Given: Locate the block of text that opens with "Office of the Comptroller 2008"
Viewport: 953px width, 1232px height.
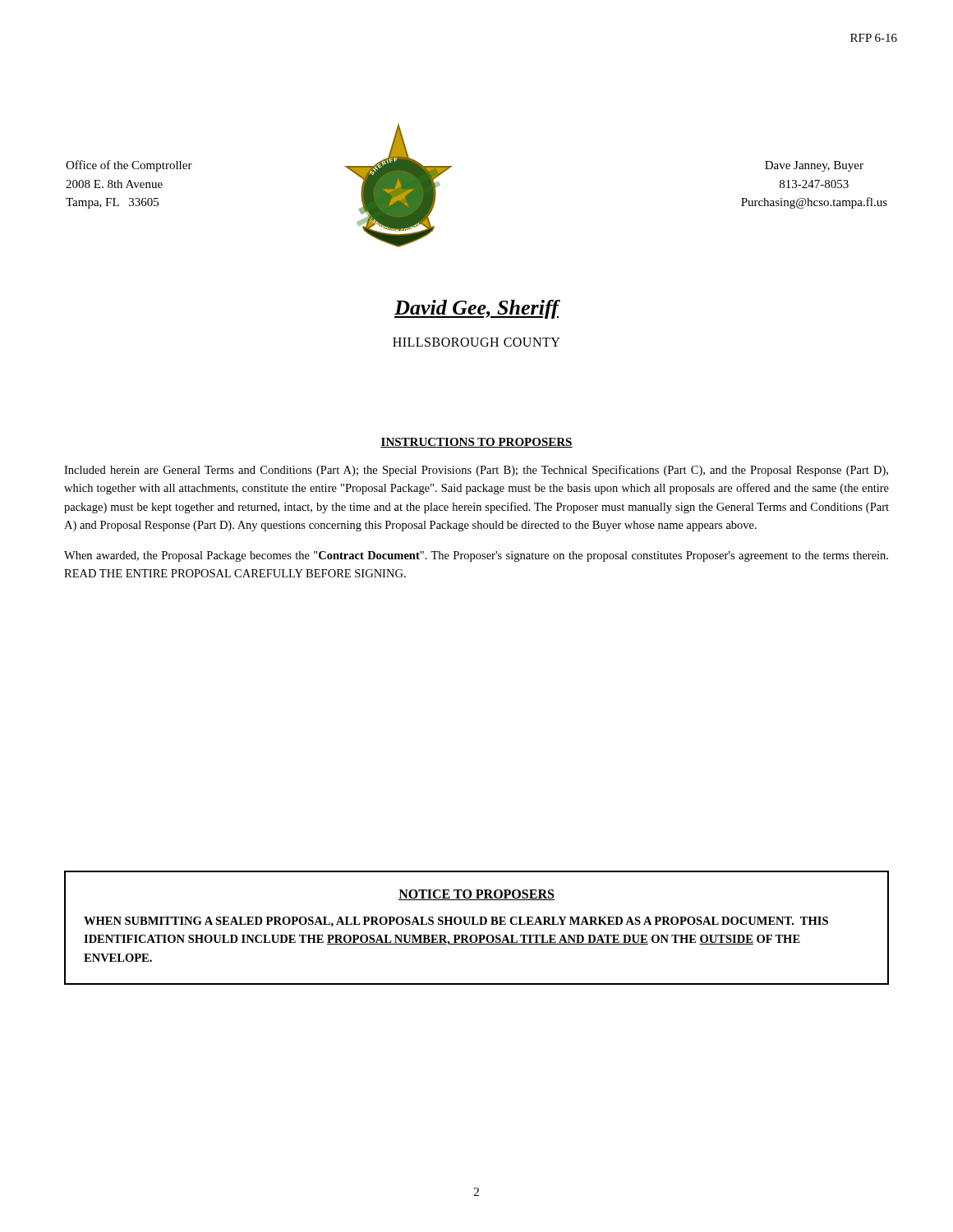Looking at the screenshot, I should coord(129,184).
